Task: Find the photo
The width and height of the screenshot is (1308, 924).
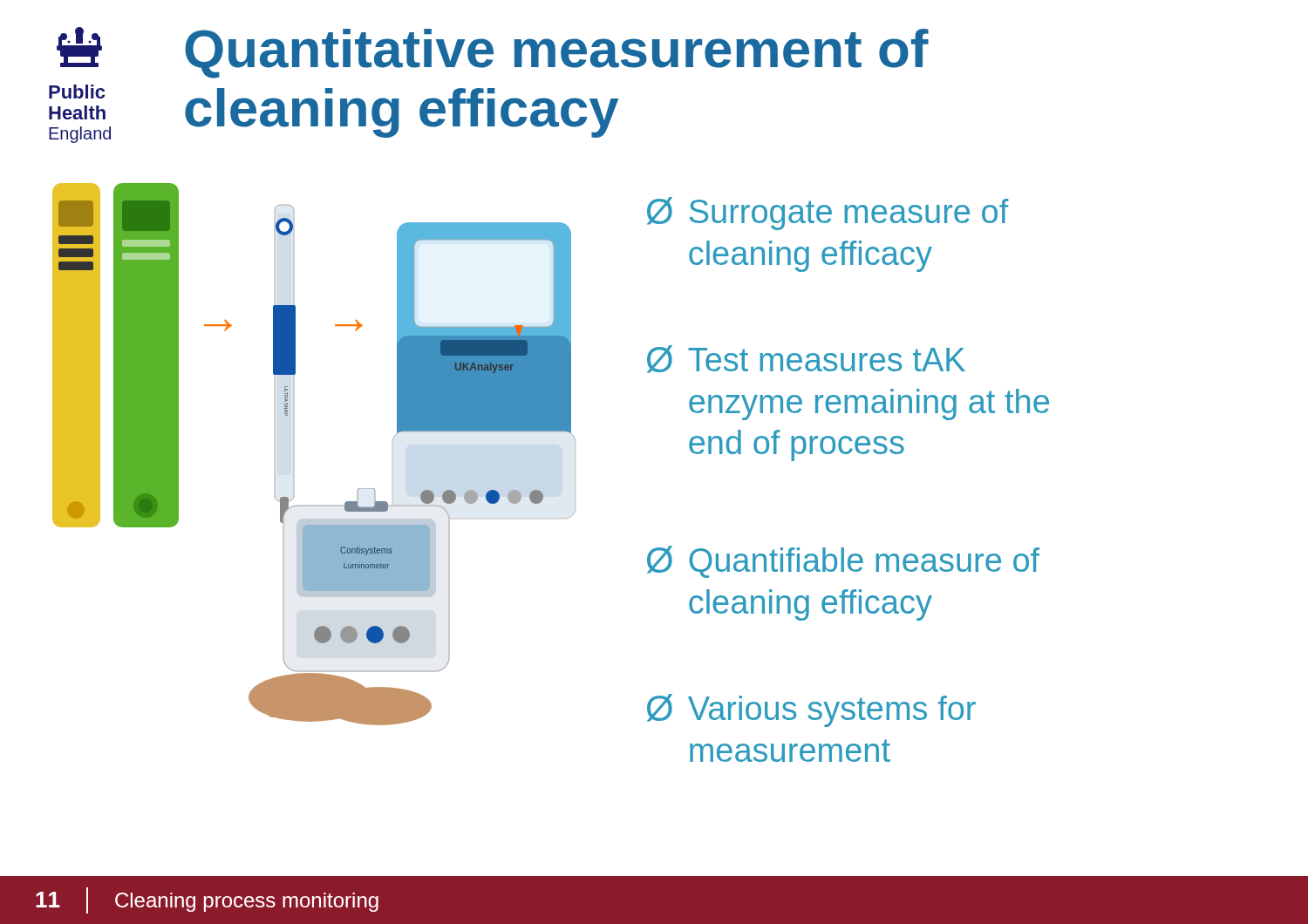Action: click(x=344, y=501)
